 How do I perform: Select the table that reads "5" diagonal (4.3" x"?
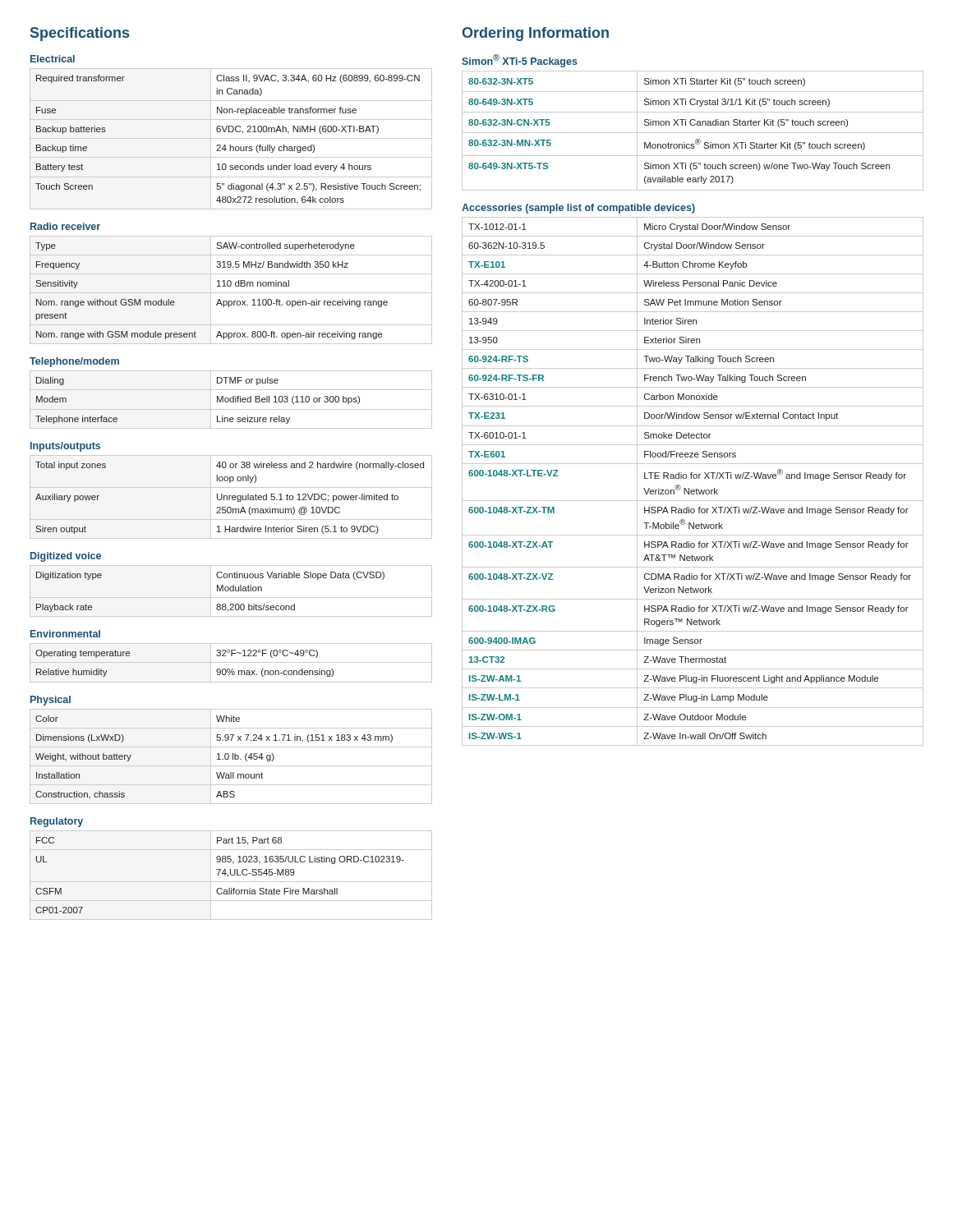pos(231,139)
